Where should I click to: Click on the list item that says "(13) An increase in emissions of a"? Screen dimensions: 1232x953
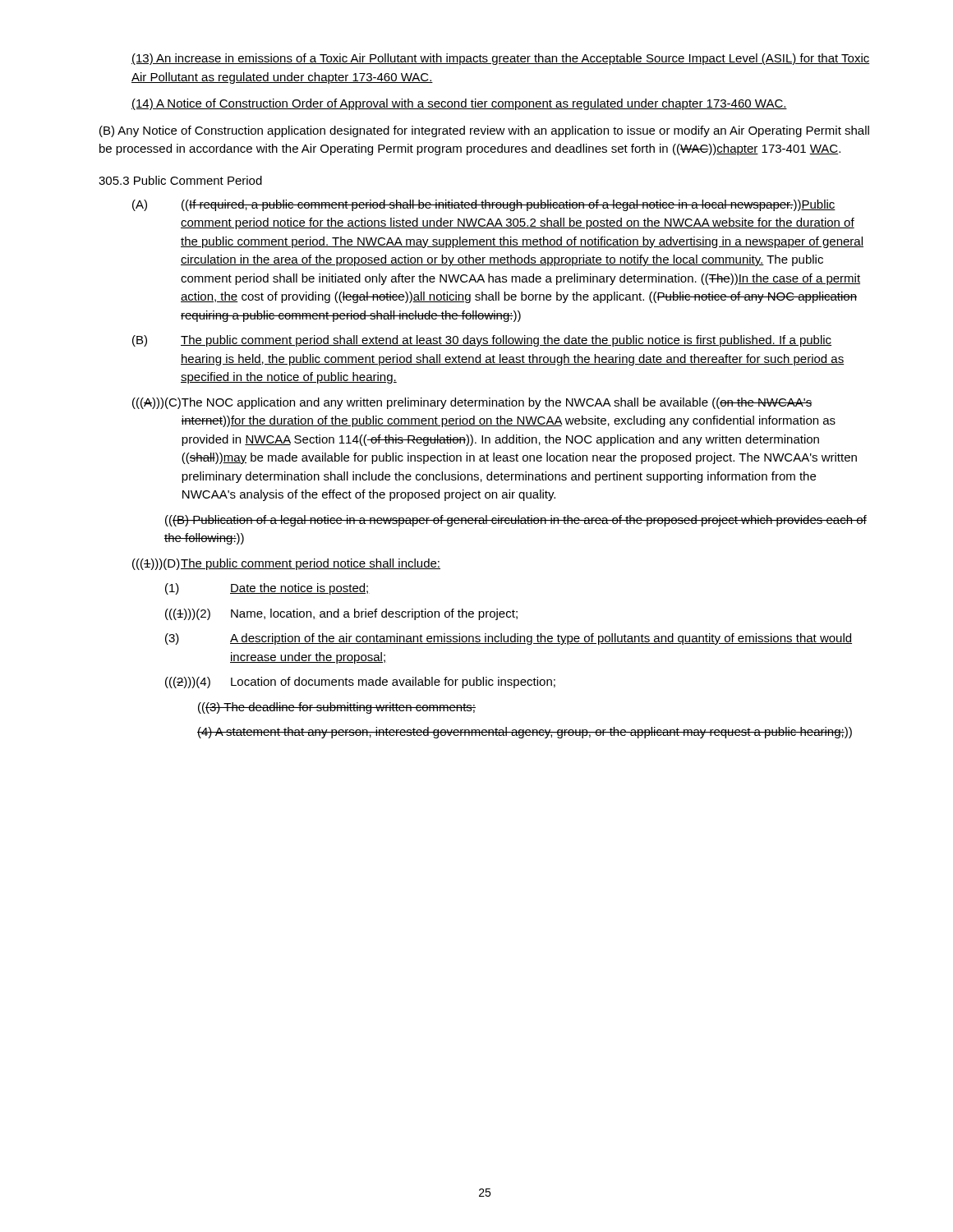click(500, 67)
